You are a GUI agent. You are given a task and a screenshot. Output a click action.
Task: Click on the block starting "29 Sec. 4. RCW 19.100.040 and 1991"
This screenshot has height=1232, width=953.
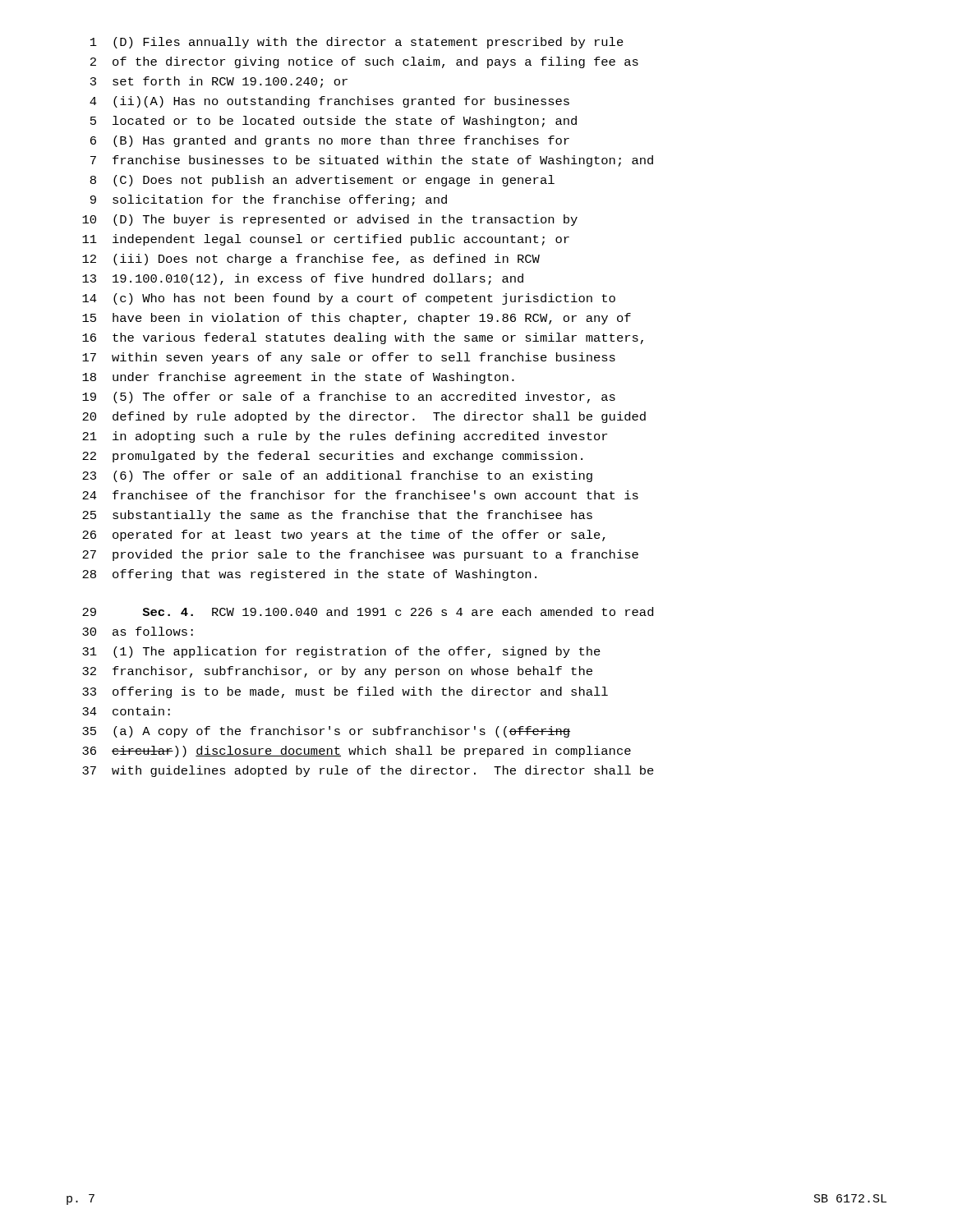click(x=476, y=613)
